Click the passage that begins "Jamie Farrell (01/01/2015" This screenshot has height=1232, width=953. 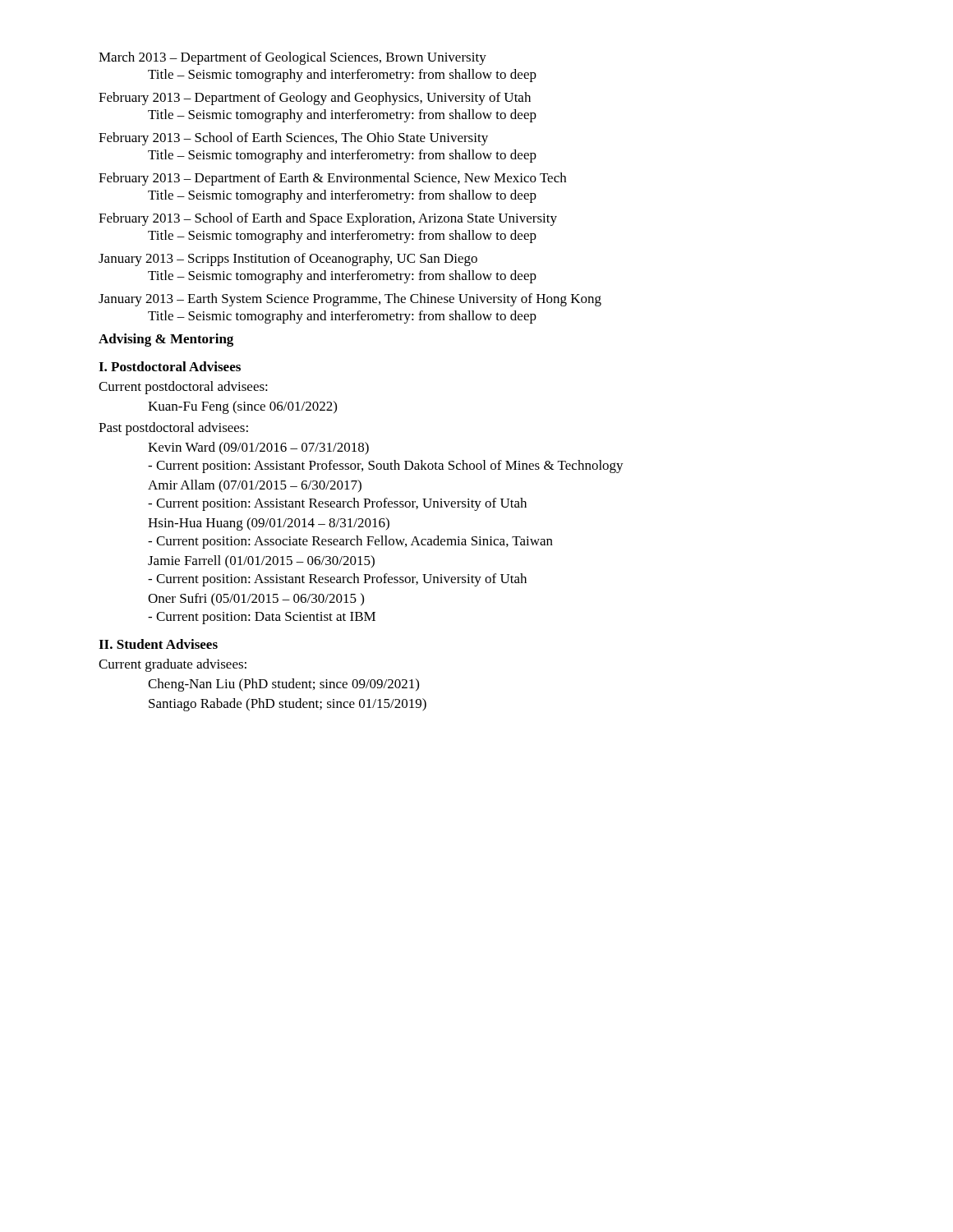(x=262, y=561)
